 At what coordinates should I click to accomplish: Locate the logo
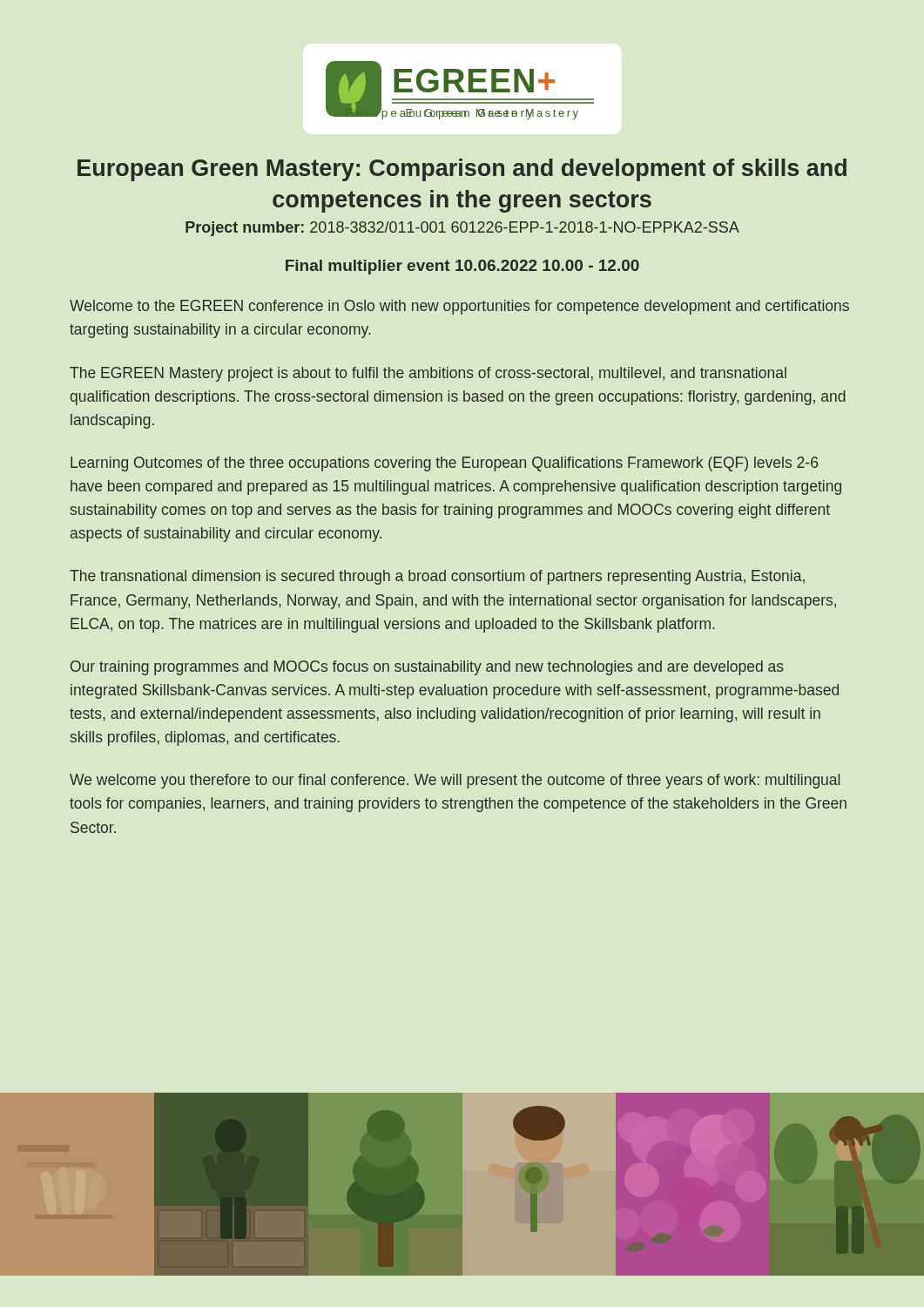tap(462, 89)
